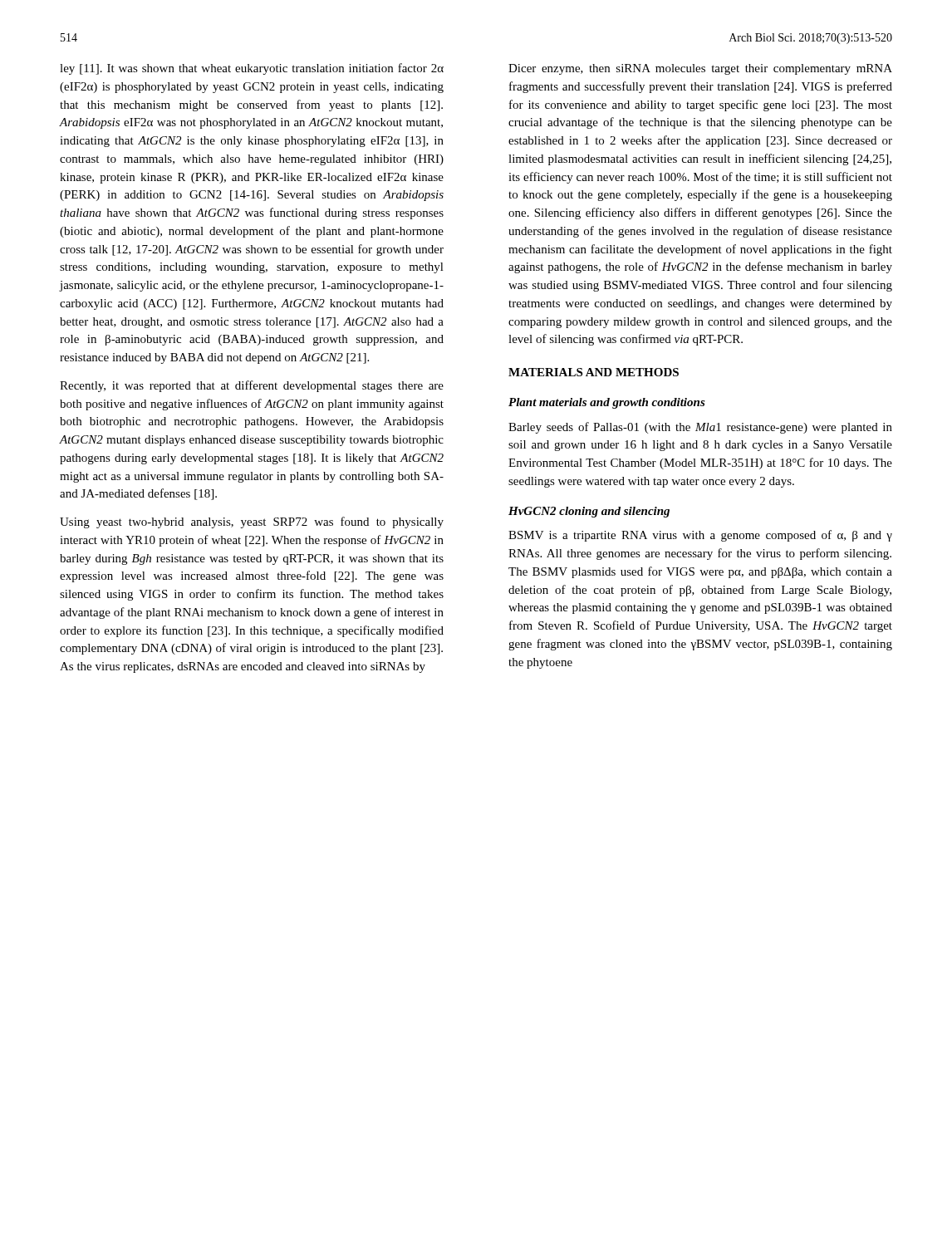Select the text block that says "ley [11]. It was shown that wheat eukaryotic"

click(252, 213)
